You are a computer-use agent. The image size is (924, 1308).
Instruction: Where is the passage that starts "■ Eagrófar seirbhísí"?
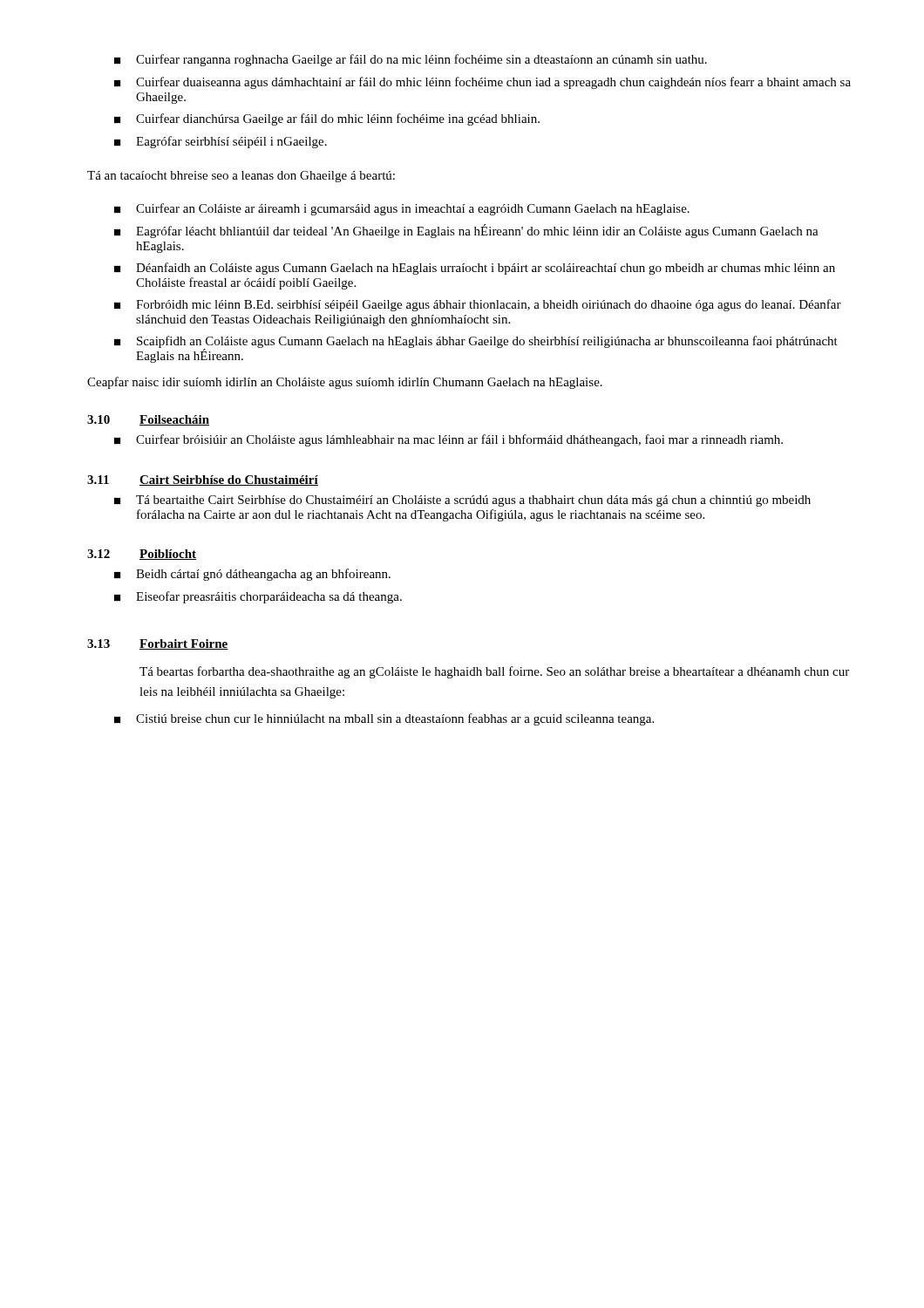(x=221, y=142)
